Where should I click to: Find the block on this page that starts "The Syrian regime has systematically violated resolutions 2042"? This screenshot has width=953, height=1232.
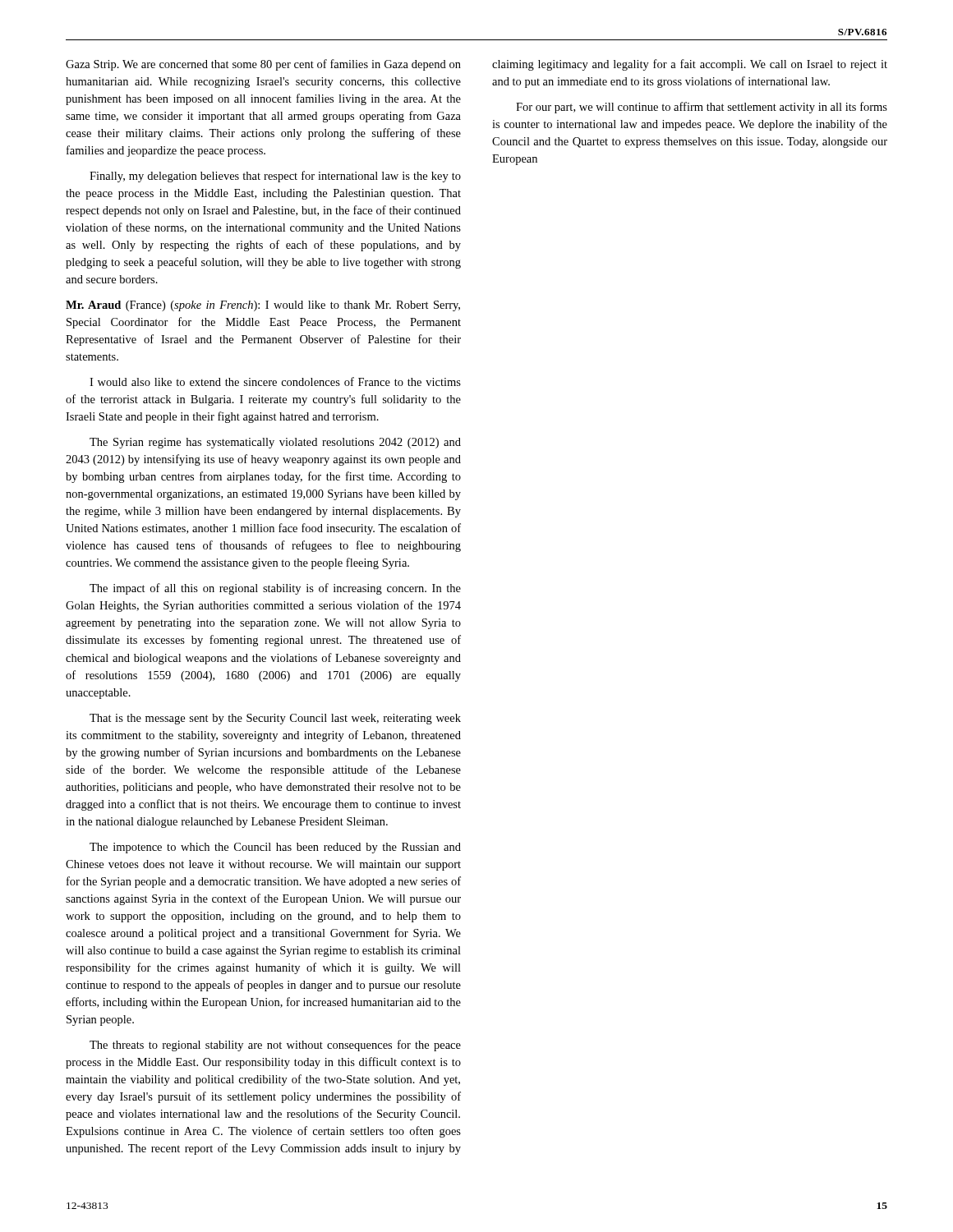point(263,503)
